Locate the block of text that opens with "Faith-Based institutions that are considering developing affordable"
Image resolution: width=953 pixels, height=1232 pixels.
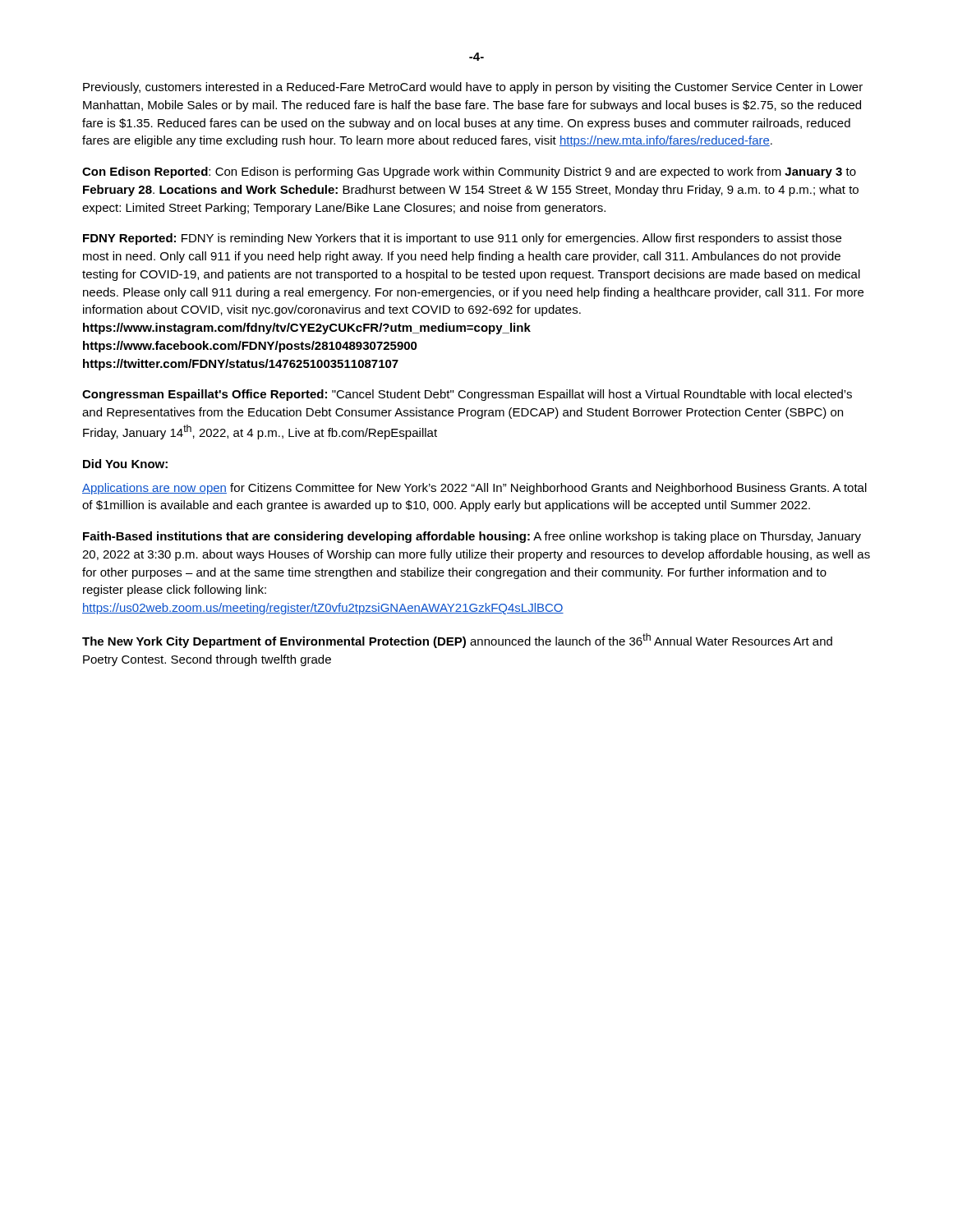pos(476,572)
